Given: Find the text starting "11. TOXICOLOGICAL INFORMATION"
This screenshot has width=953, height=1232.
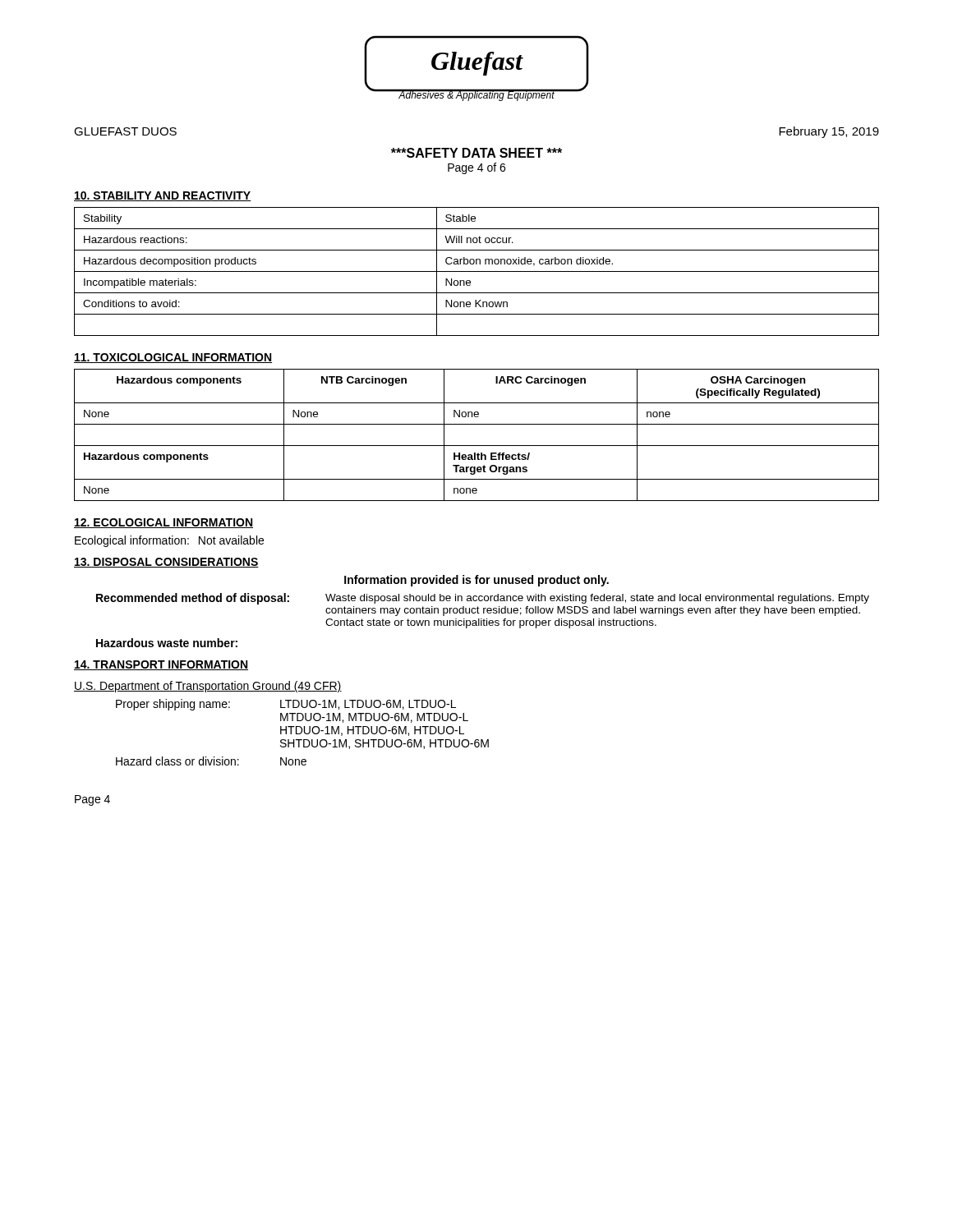Looking at the screenshot, I should (x=173, y=357).
